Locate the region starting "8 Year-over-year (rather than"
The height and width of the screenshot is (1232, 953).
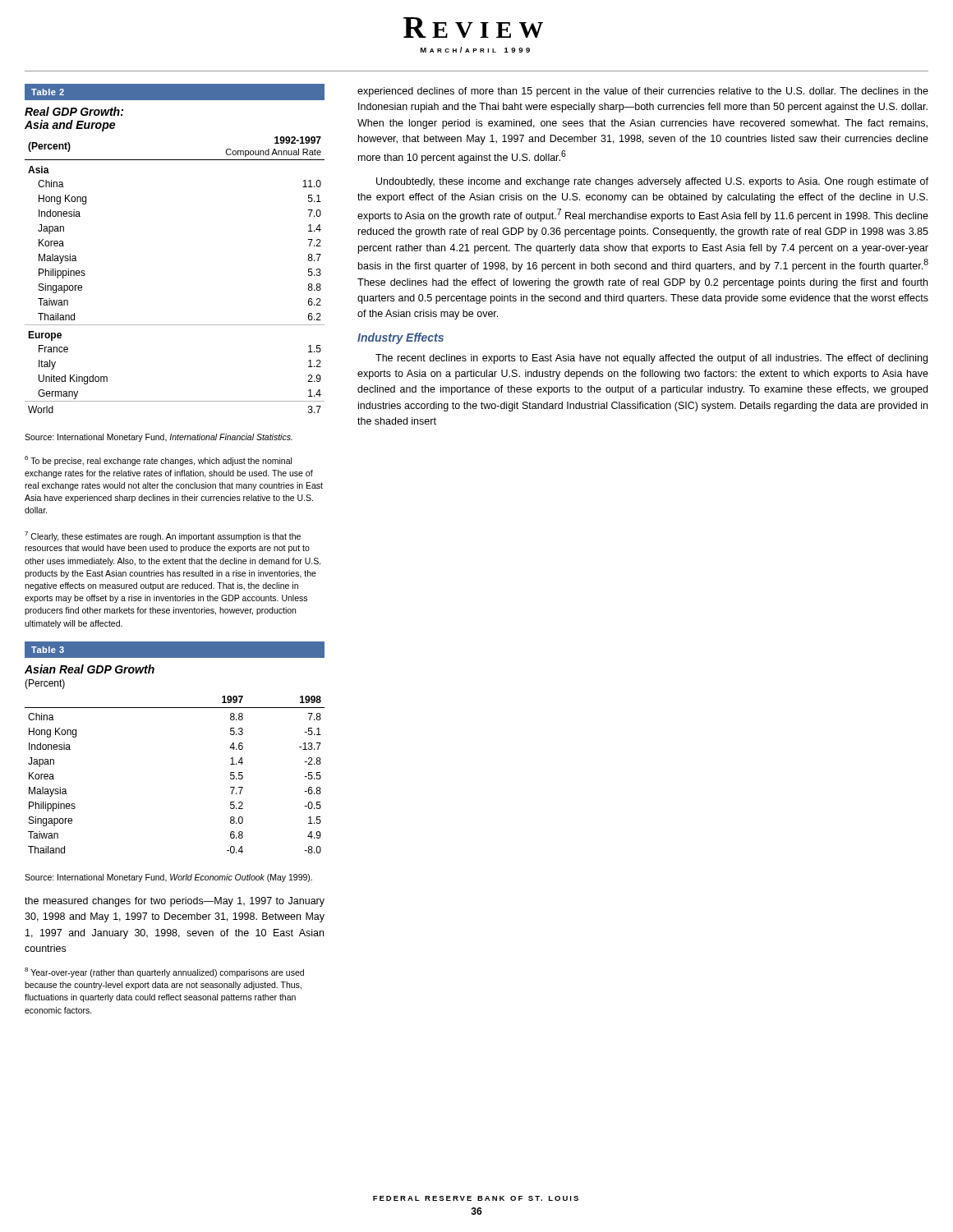point(165,990)
